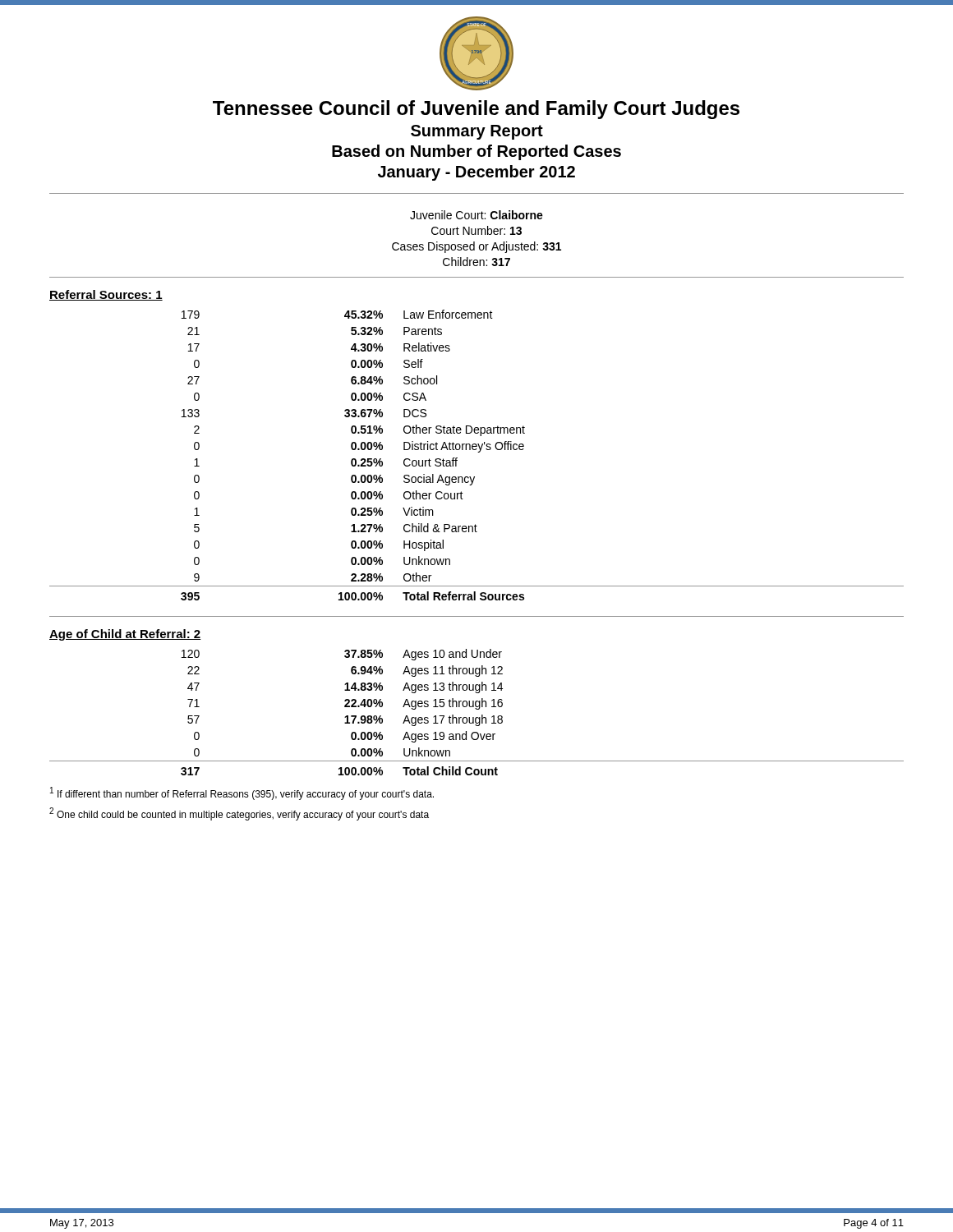Find "Juvenile Court: Claiborne" on this page
This screenshot has width=953, height=1232.
tap(476, 215)
